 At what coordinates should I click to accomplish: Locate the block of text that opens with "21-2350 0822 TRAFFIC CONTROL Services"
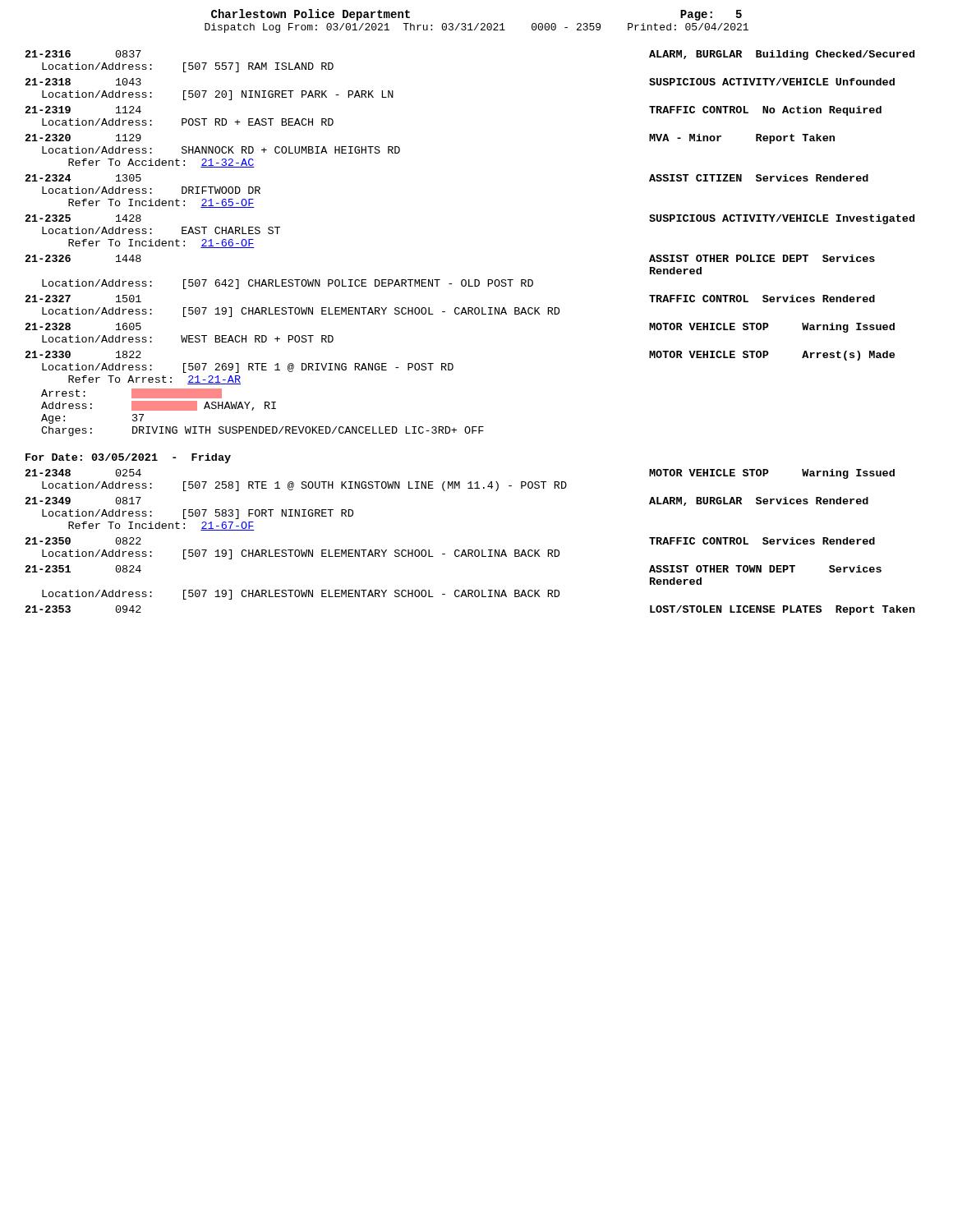coord(476,548)
